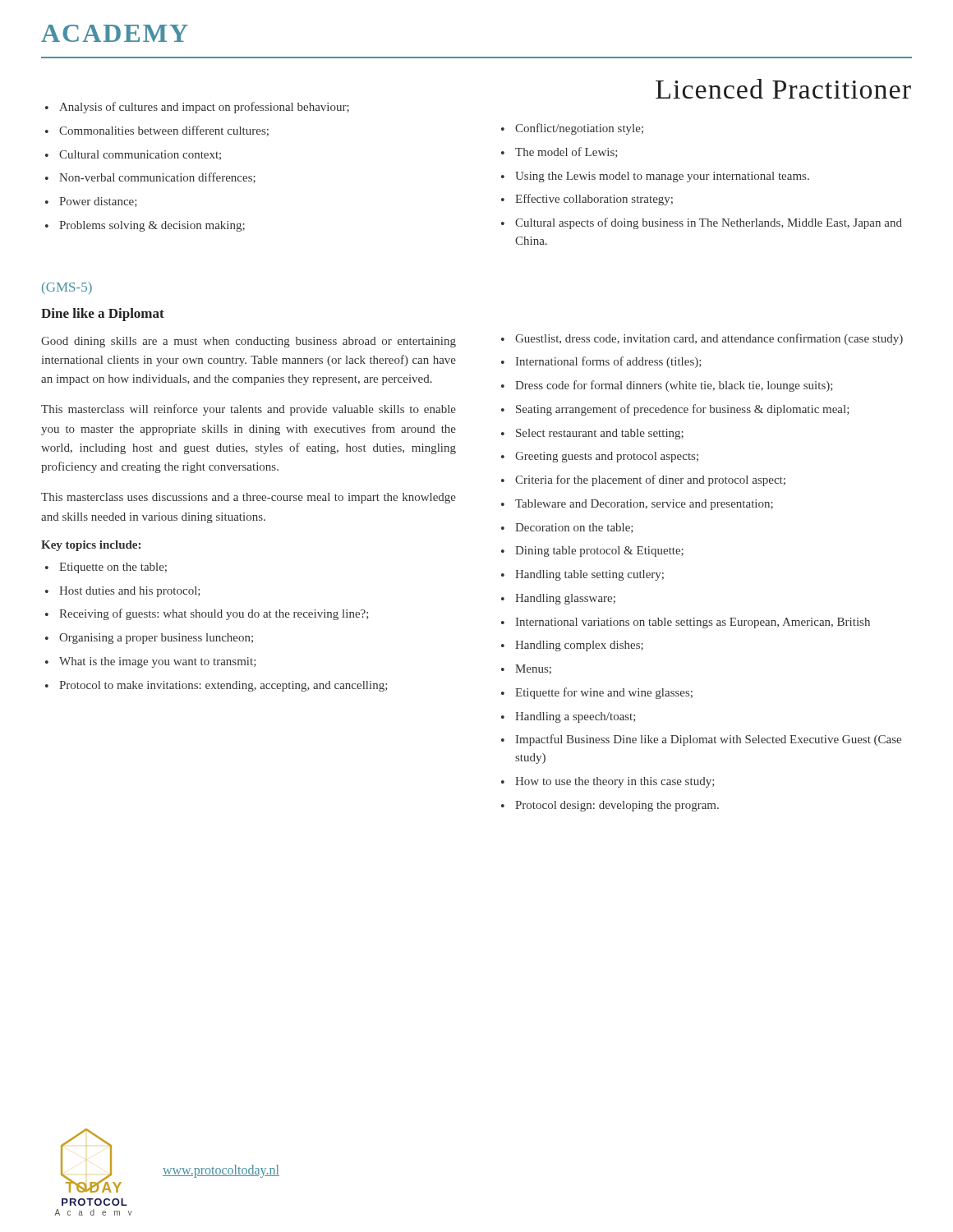Viewport: 953px width, 1232px height.
Task: Find the list item containing "Greeting guests and protocol aspects;"
Action: pos(607,456)
